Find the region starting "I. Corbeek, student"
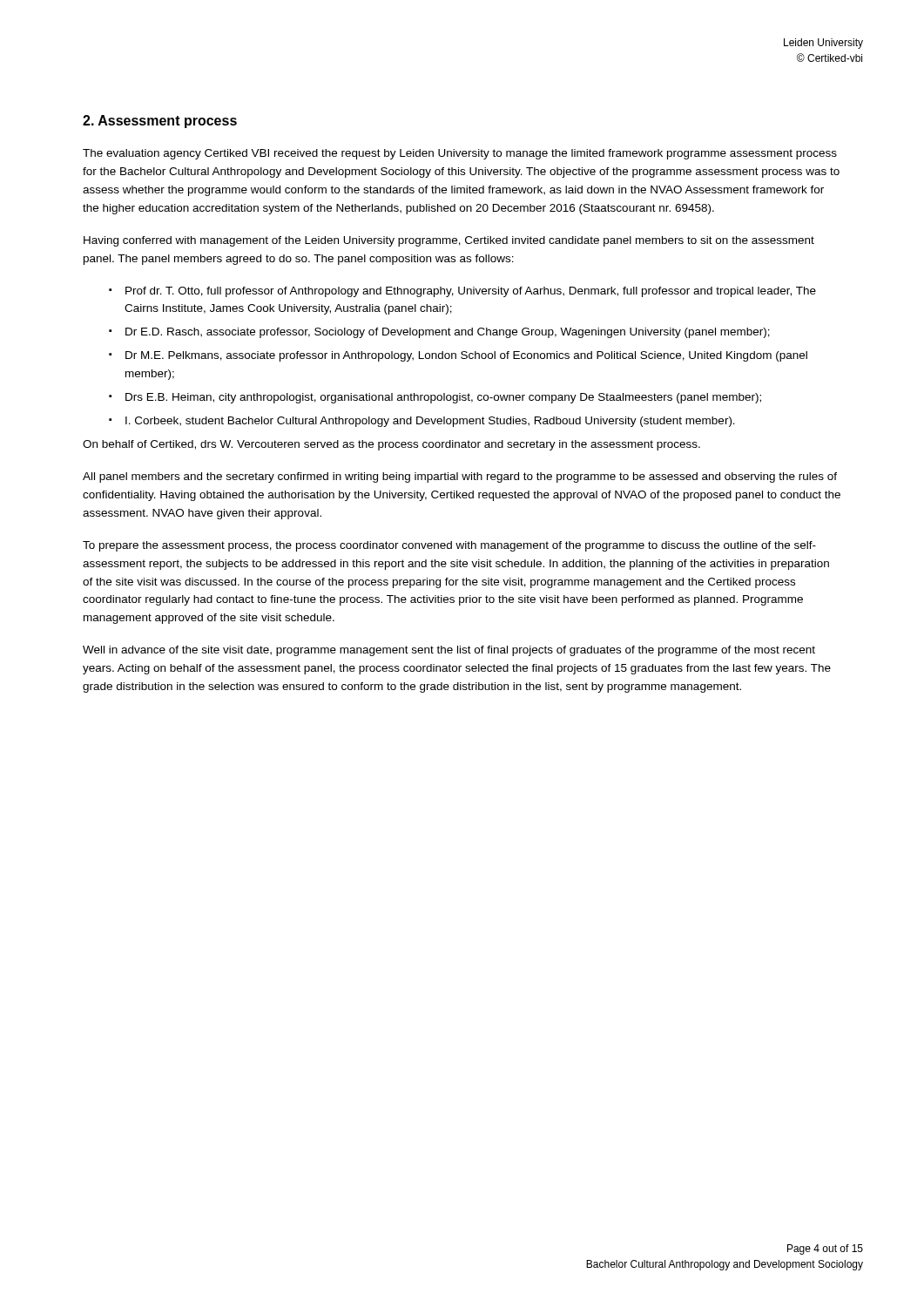The image size is (924, 1307). tap(430, 420)
